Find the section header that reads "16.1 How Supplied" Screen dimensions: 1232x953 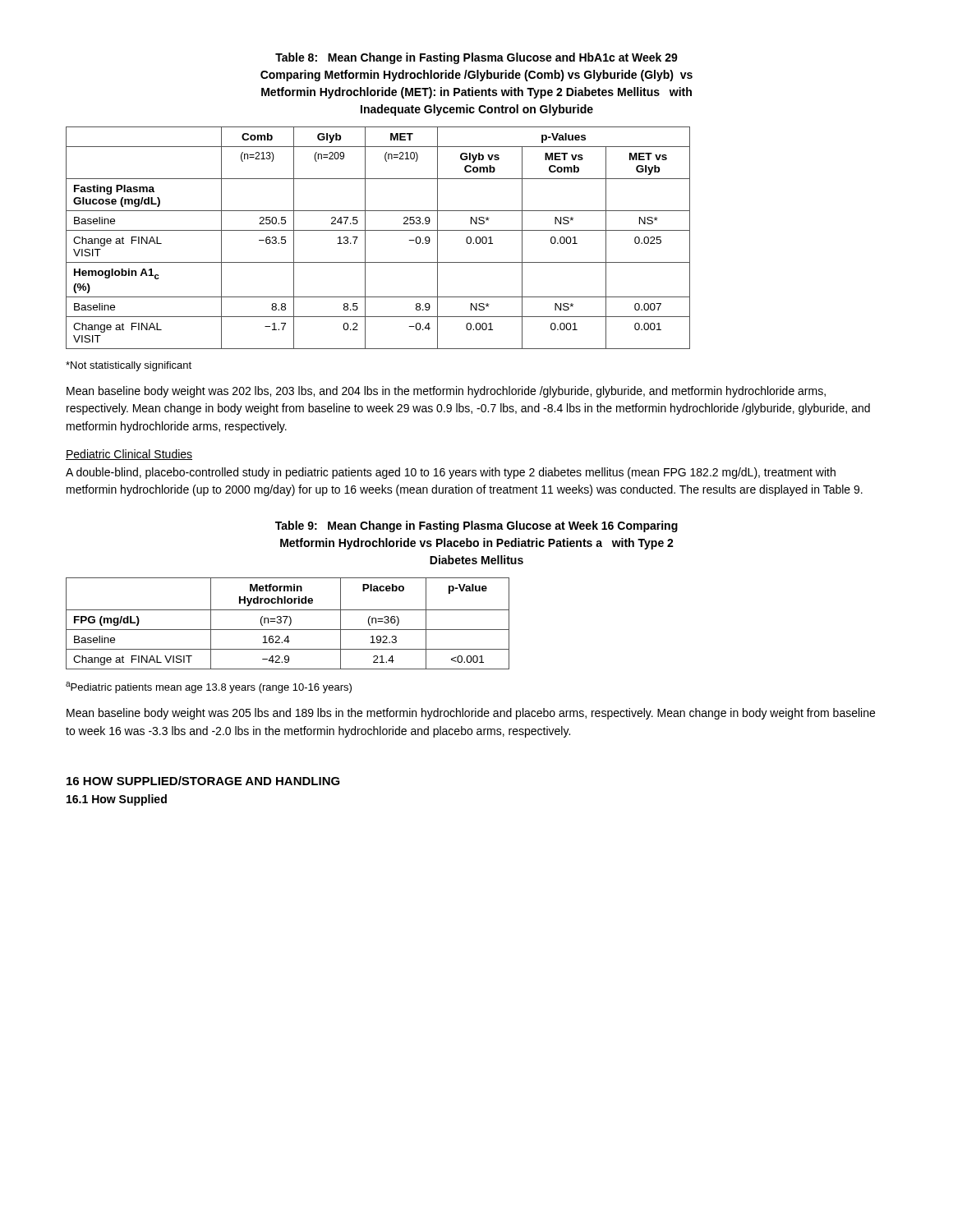point(117,799)
